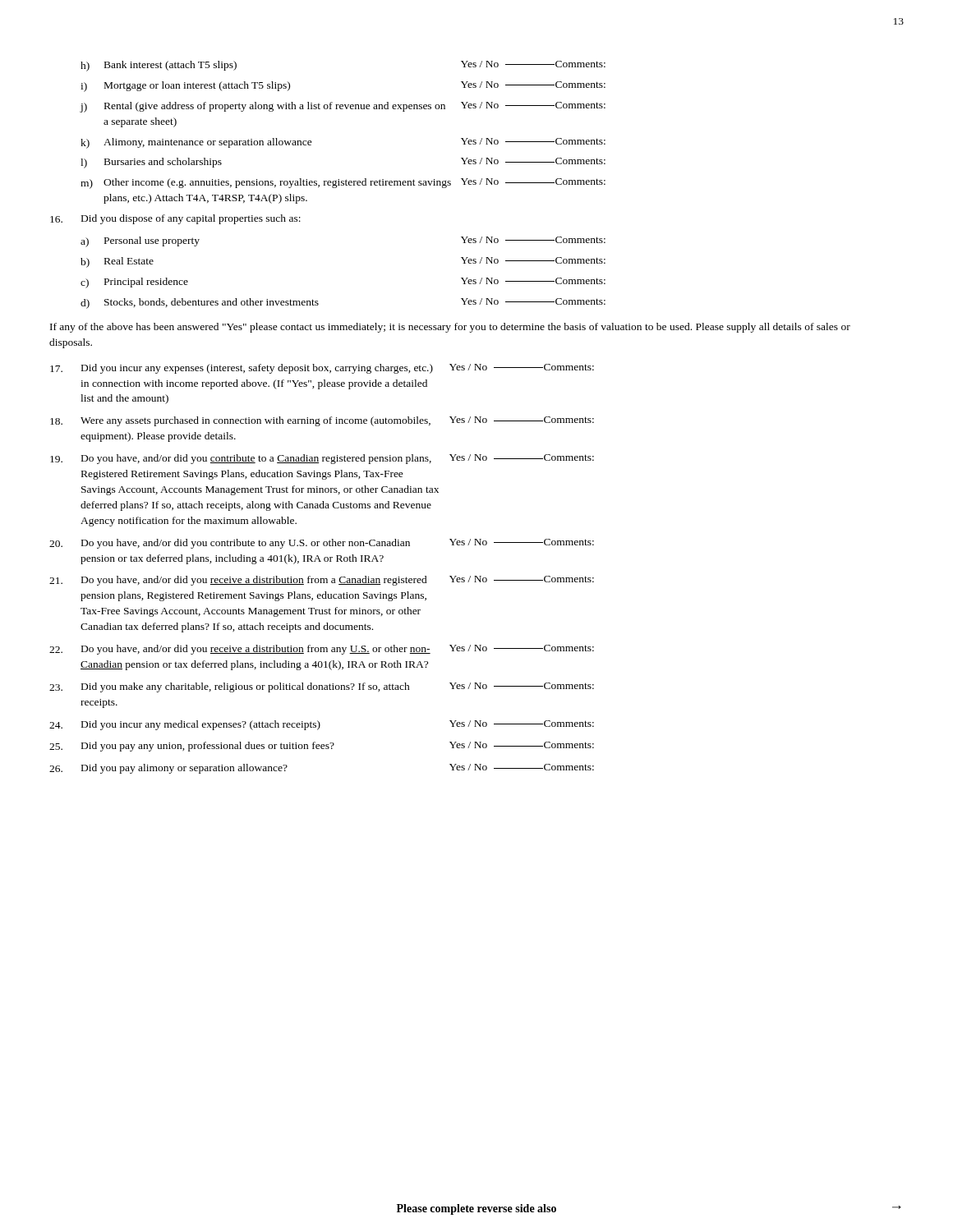Viewport: 953px width, 1232px height.
Task: Point to the passage starting "b) Real Estate Yes / No Comments:"
Action: tap(492, 261)
